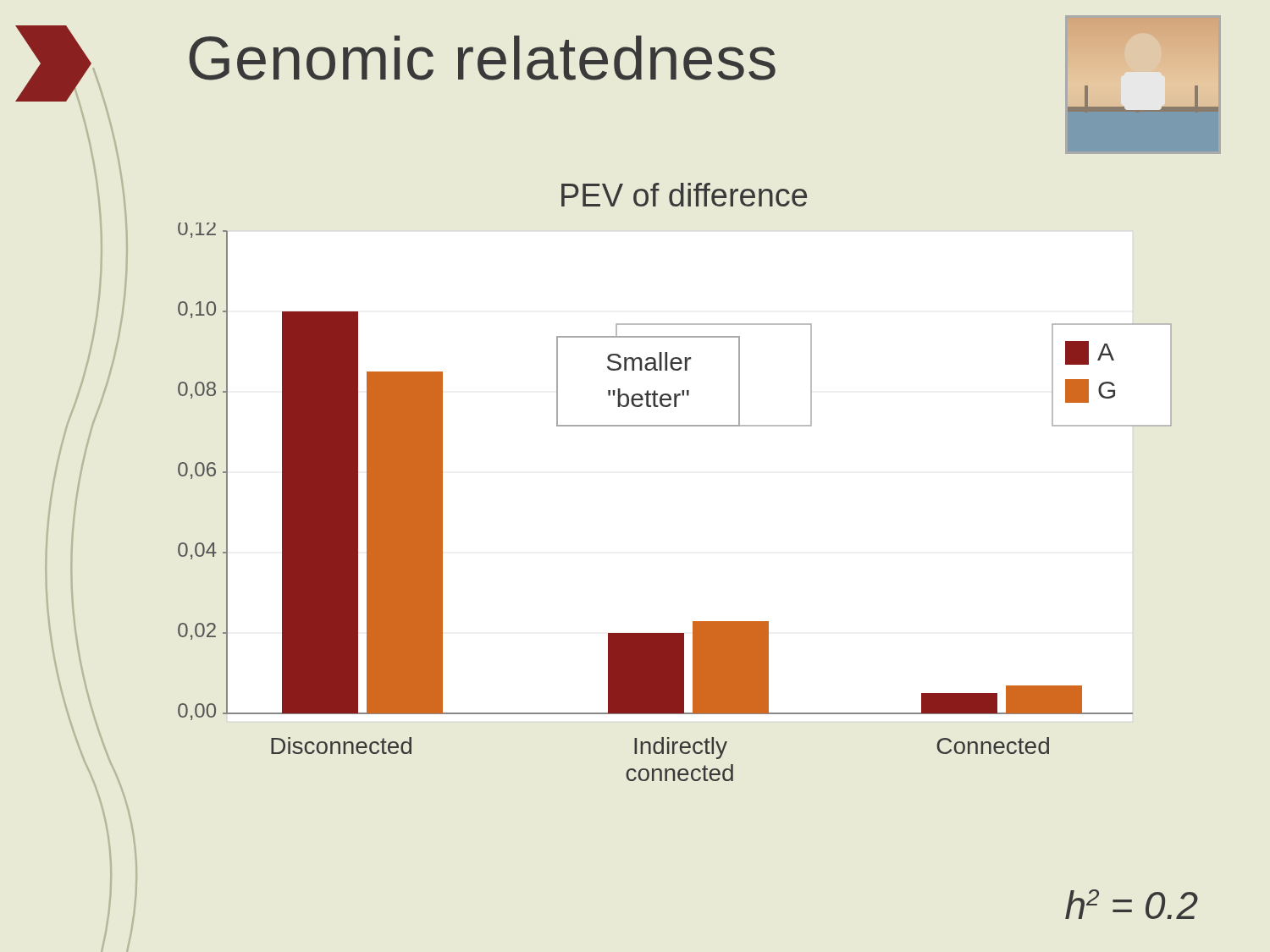Image resolution: width=1270 pixels, height=952 pixels.
Task: Click on the region starting "Genomic relatedness"
Action: pyautogui.click(x=482, y=58)
